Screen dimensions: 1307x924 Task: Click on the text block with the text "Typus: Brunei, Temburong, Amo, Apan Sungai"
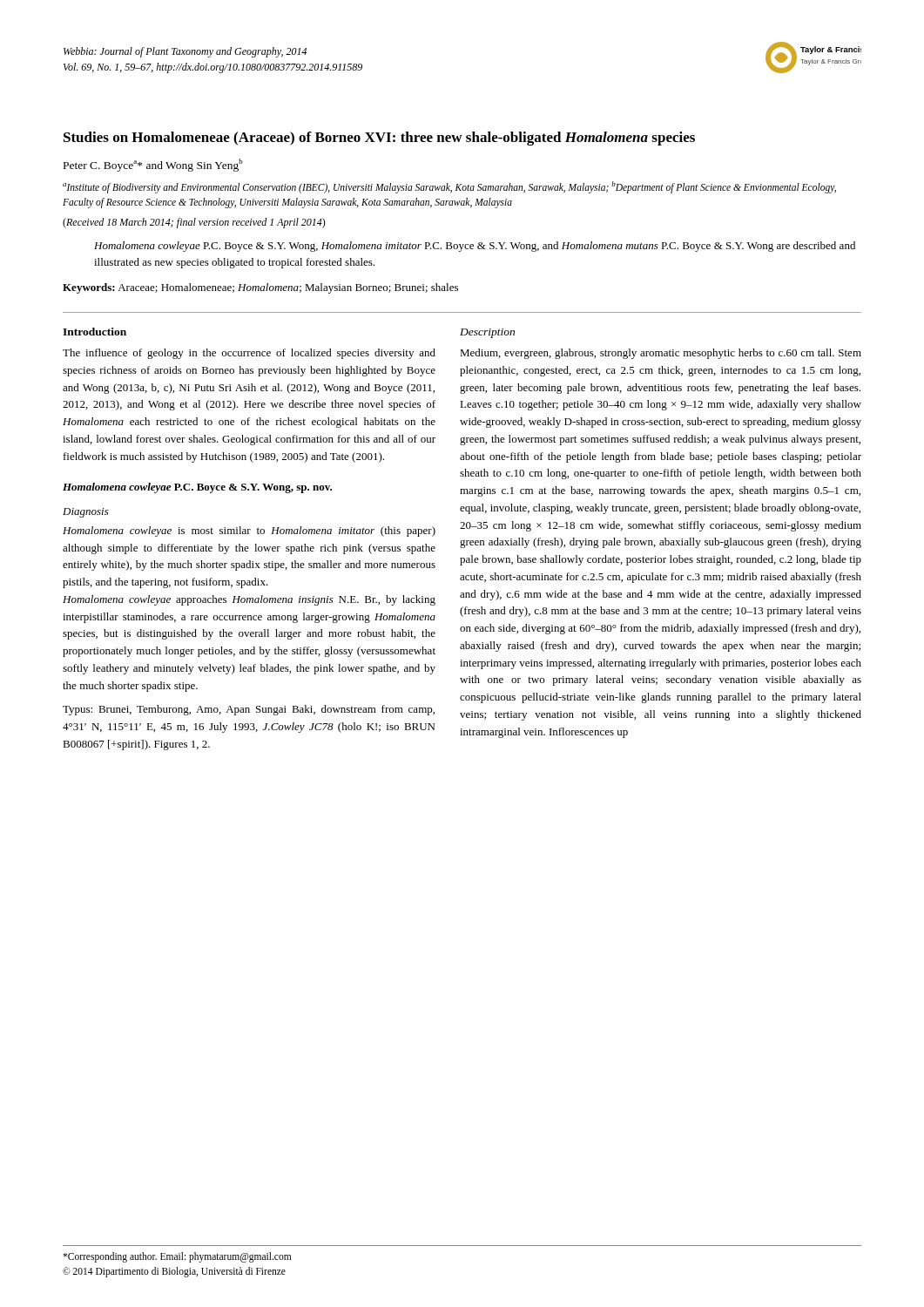pyautogui.click(x=249, y=726)
